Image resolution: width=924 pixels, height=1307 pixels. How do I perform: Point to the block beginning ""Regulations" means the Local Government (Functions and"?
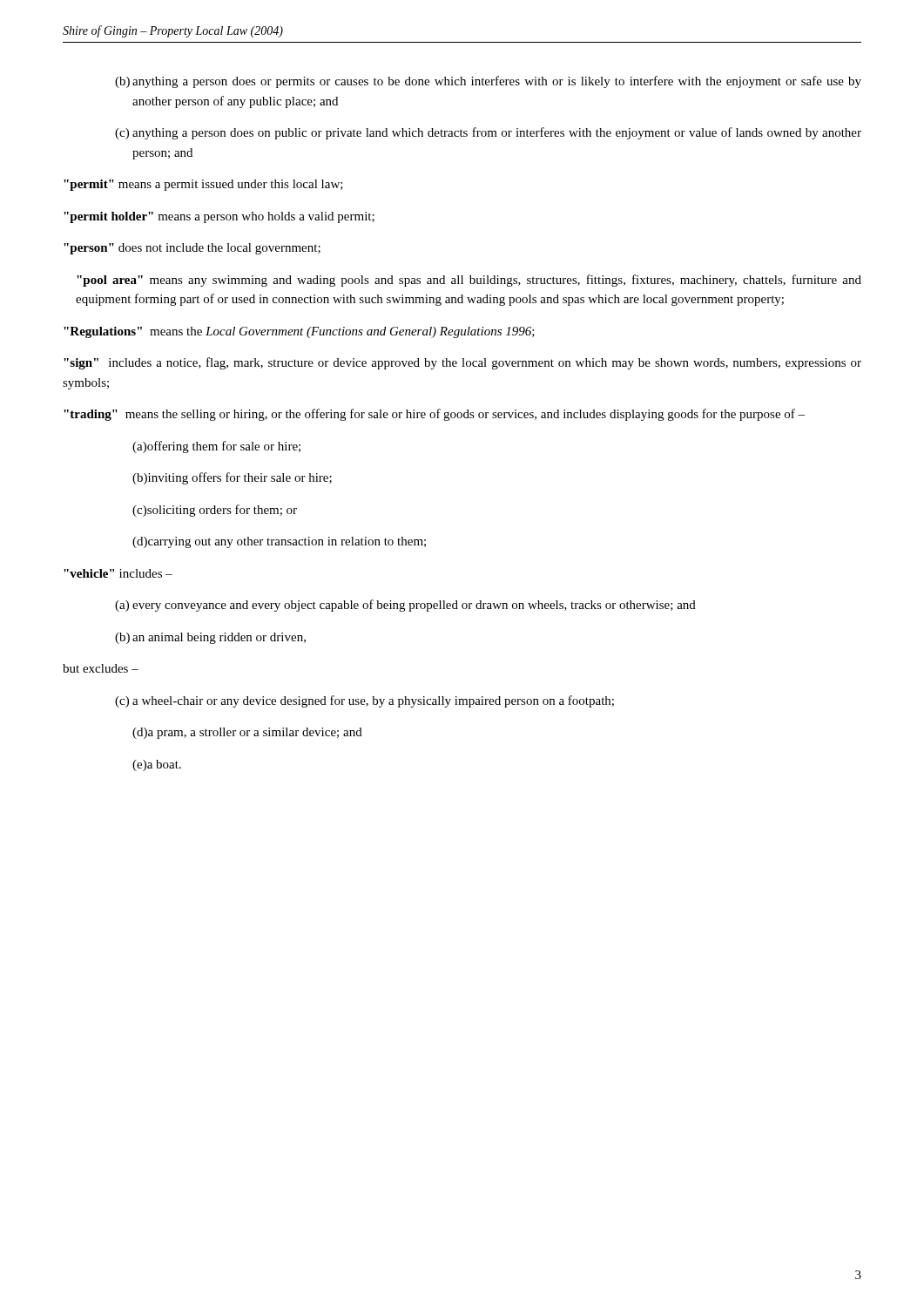pos(299,331)
